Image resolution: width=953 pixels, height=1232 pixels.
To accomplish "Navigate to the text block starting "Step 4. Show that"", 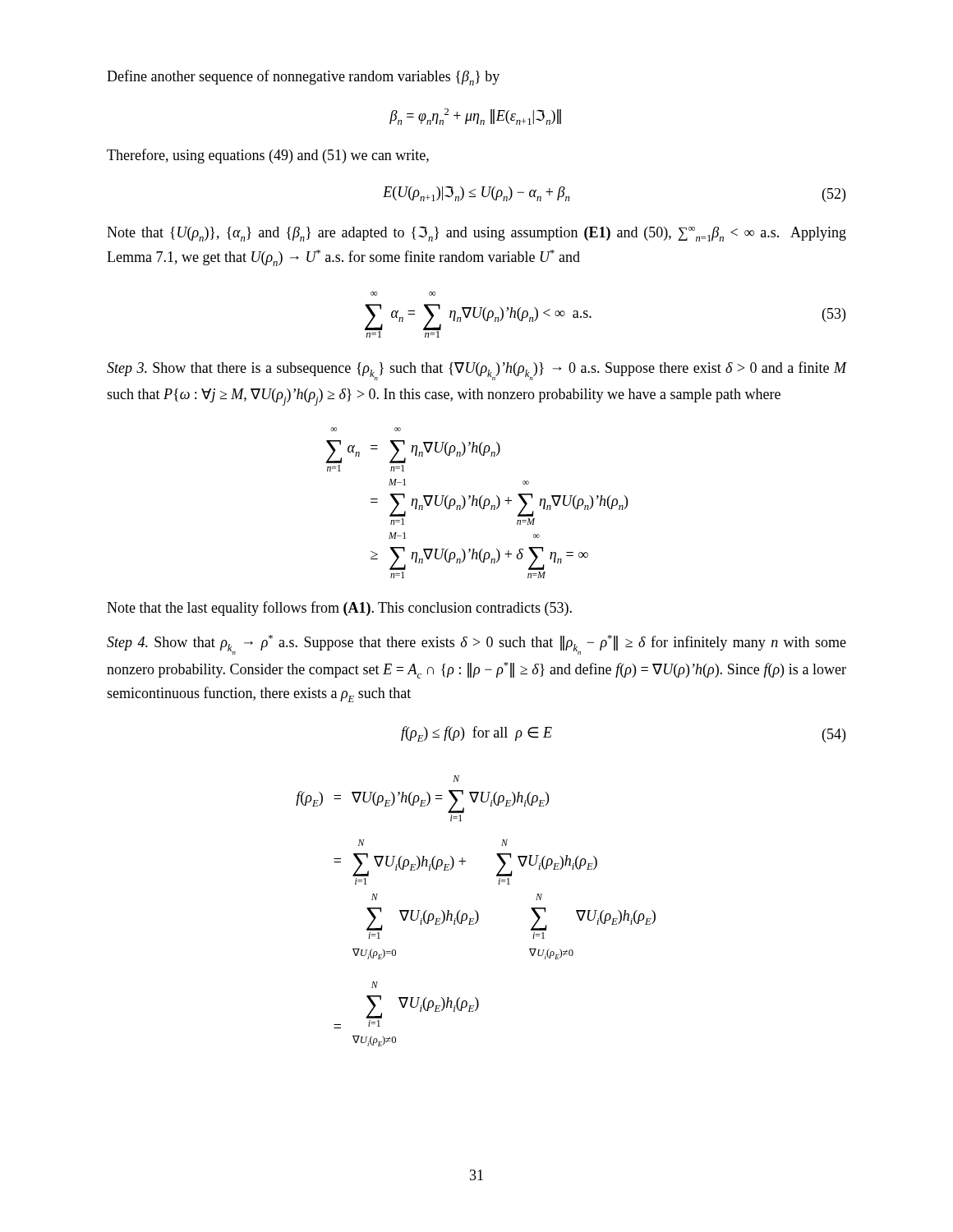I will 476,669.
